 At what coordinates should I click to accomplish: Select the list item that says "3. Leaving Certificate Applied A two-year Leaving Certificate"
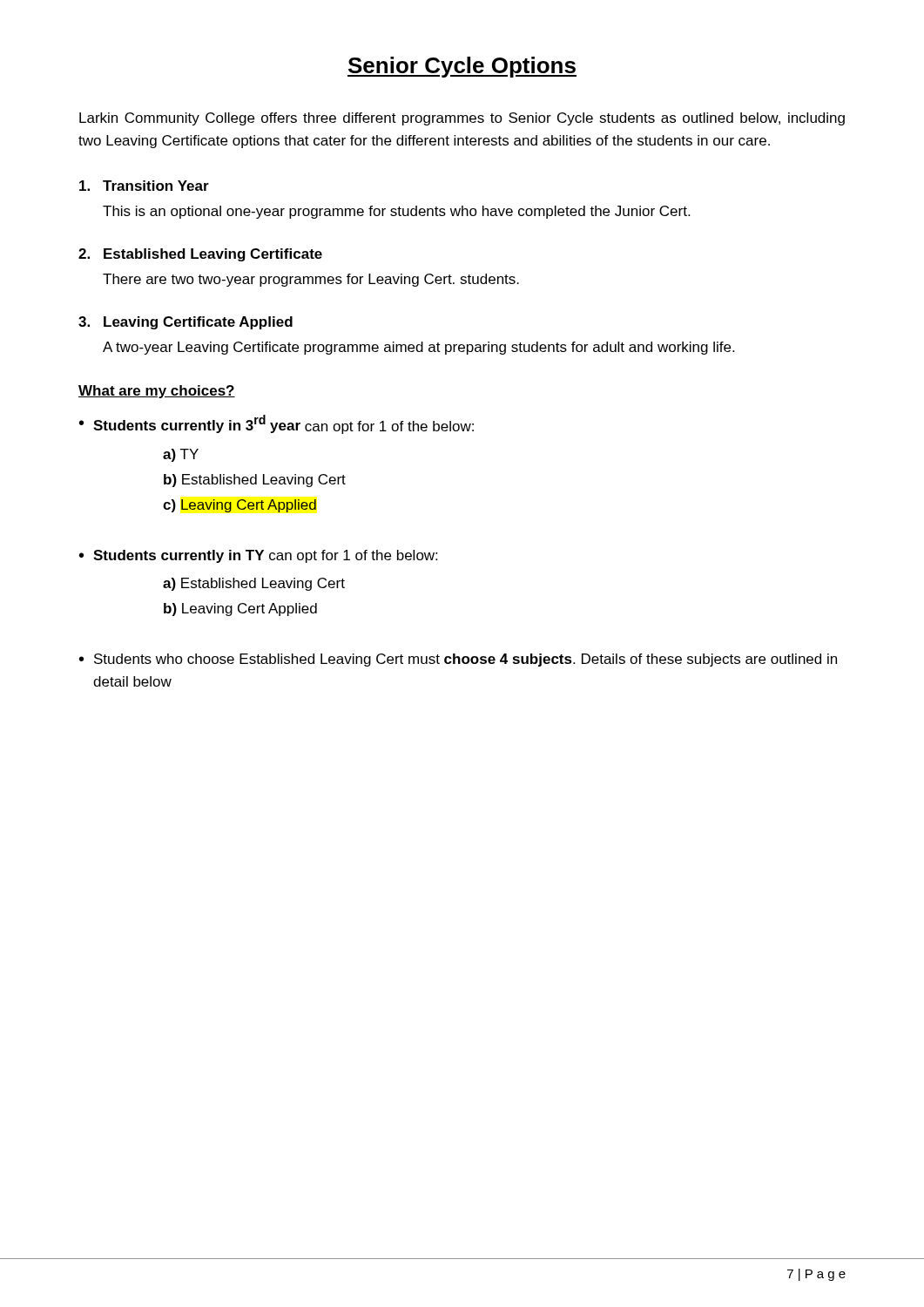462,337
